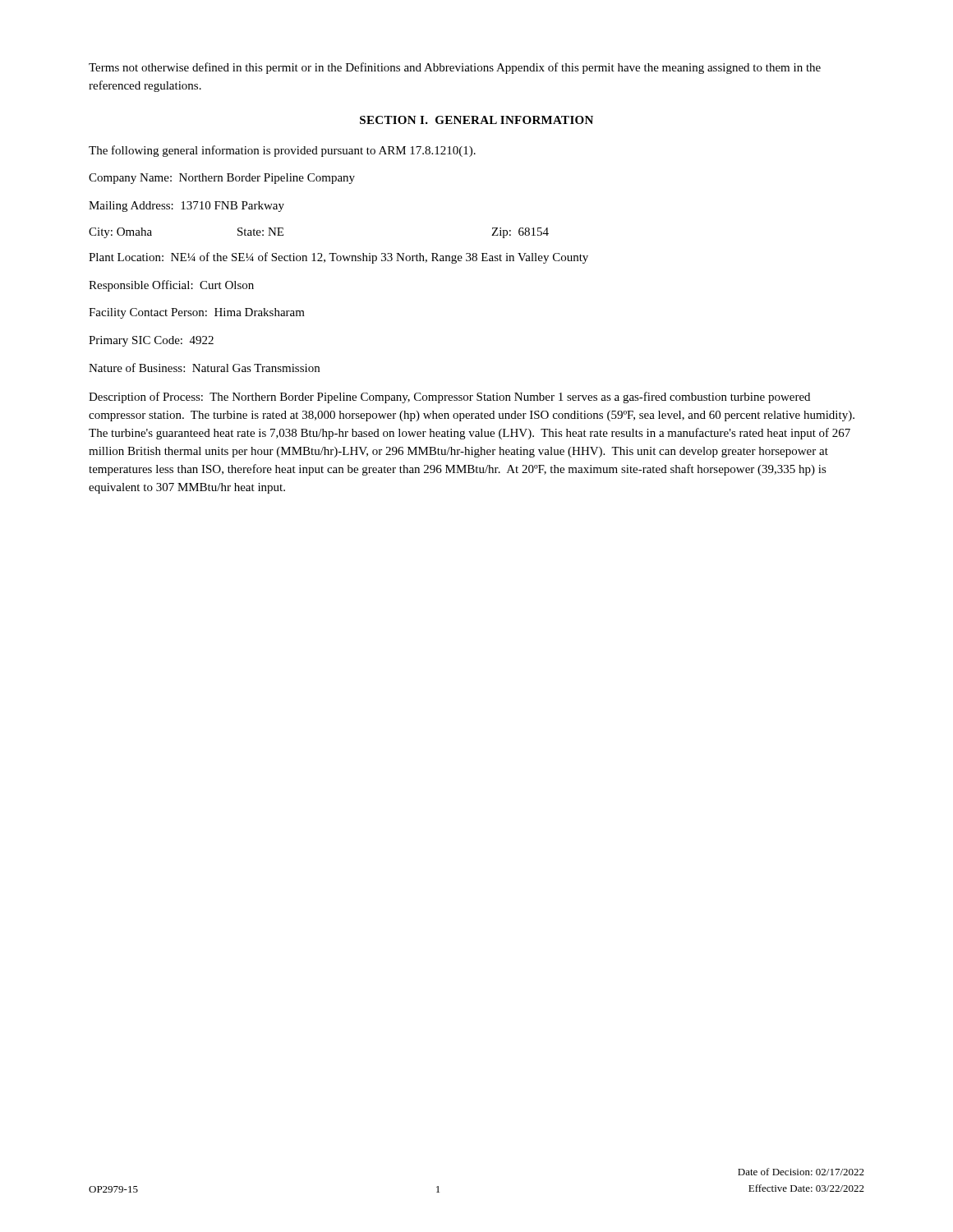The height and width of the screenshot is (1232, 953).
Task: Click on the passage starting "Responsible Official: Curt"
Action: (171, 285)
